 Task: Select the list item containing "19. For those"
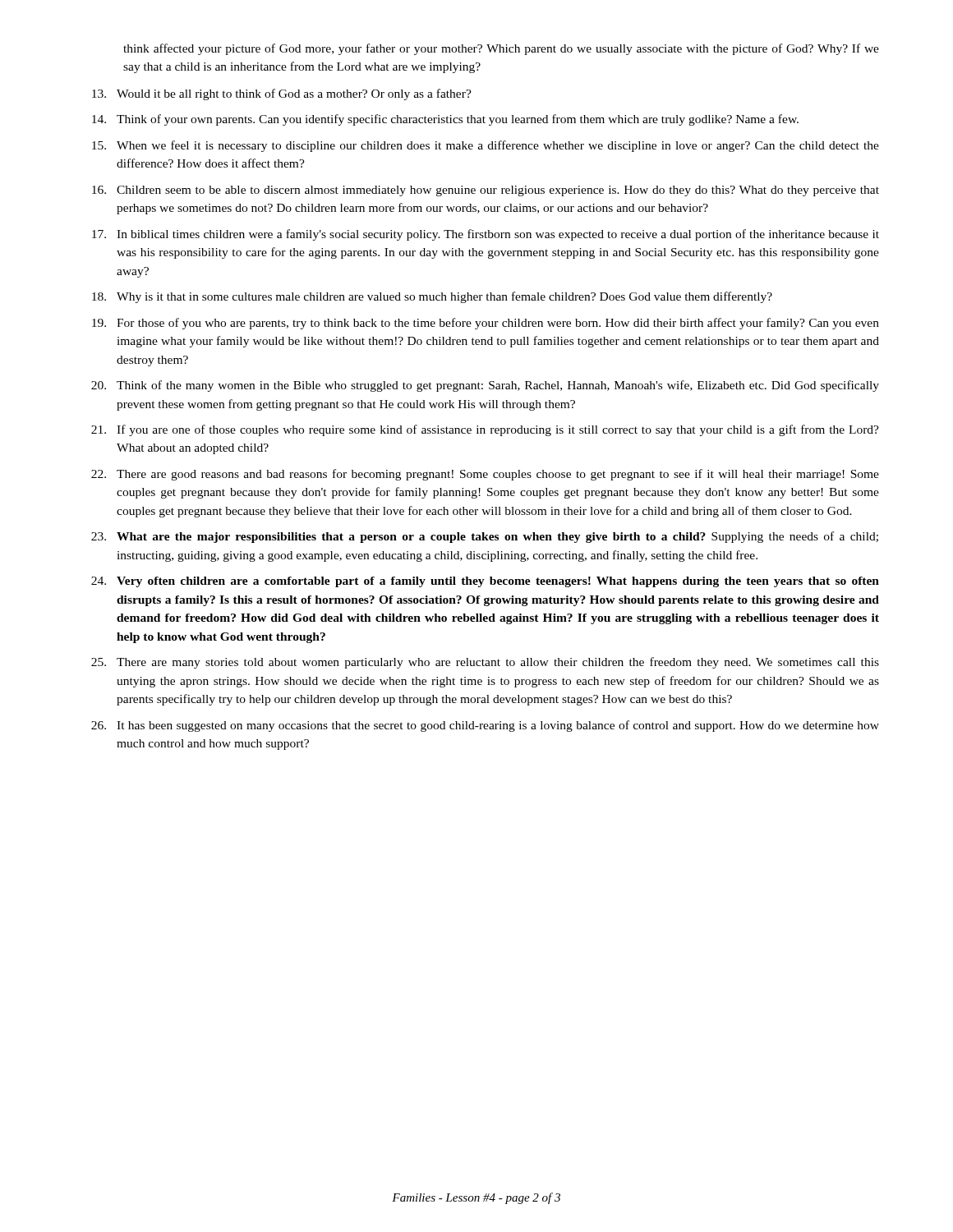(476, 341)
